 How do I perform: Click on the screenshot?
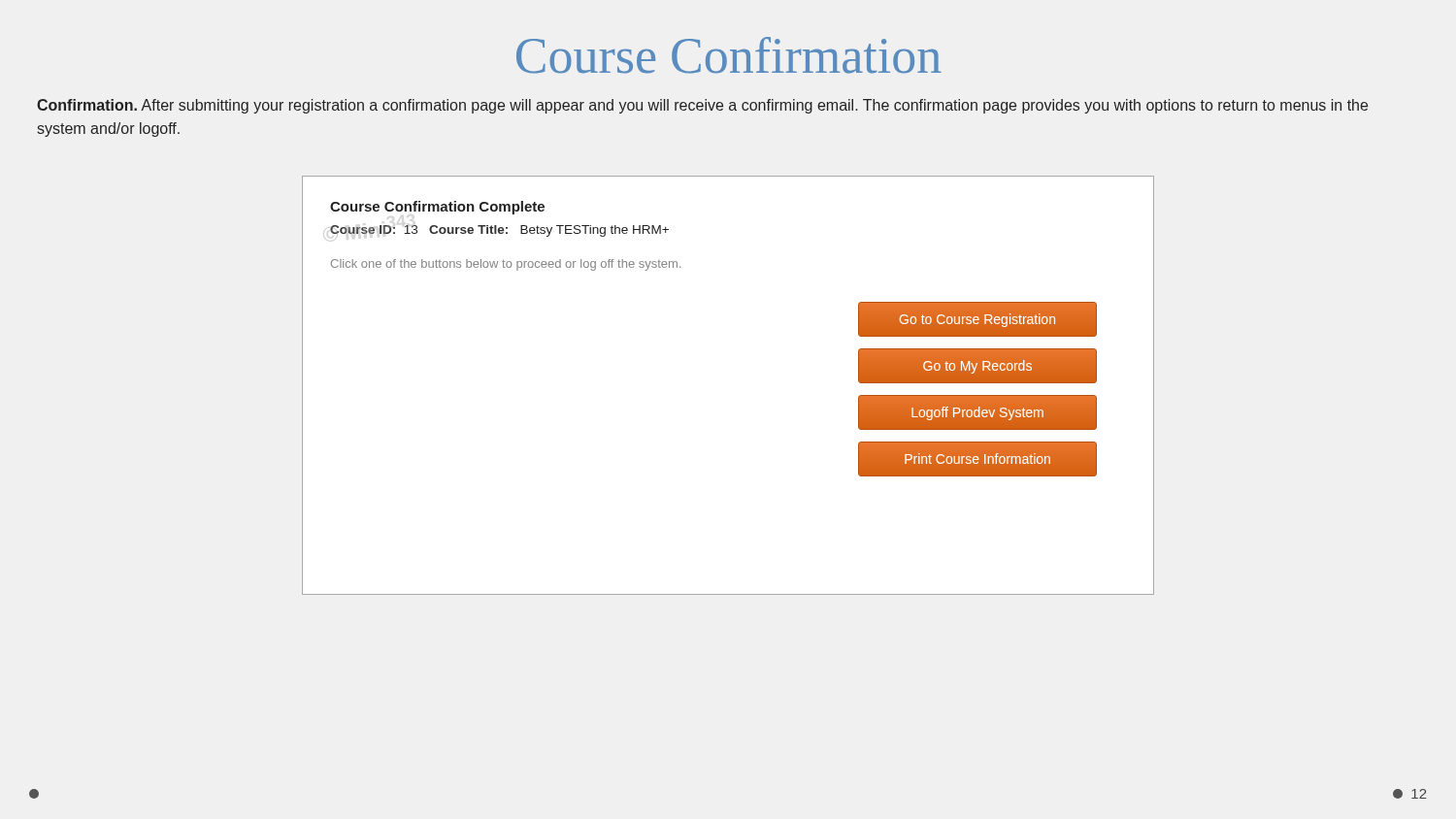728,385
